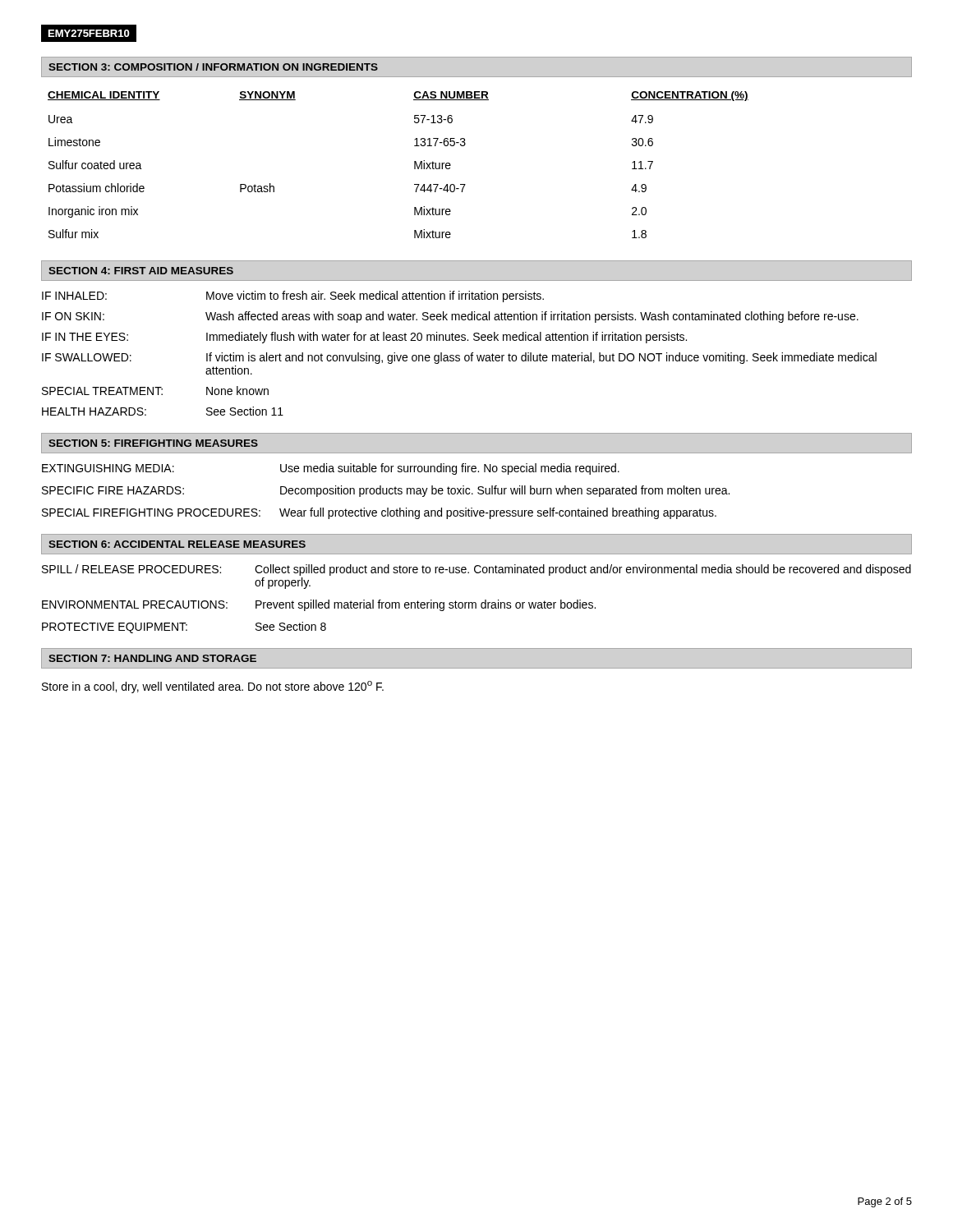Image resolution: width=953 pixels, height=1232 pixels.
Task: Find the block on this page that starts "SPECIAL FIREFIGHTING PROCEDURES: Wear full protective clothing and"
Action: pyautogui.click(x=476, y=513)
